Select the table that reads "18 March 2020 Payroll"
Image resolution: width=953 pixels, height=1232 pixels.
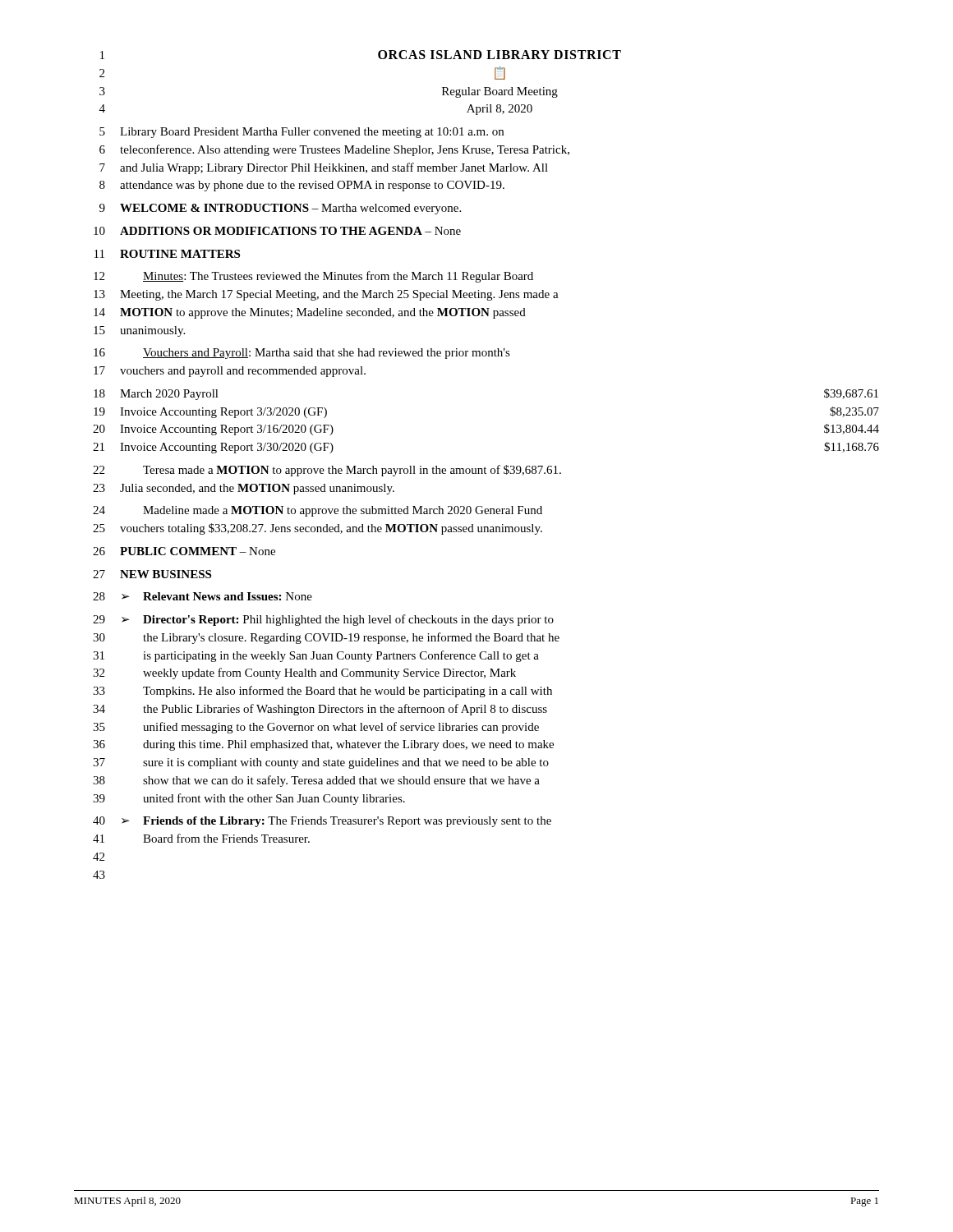476,421
